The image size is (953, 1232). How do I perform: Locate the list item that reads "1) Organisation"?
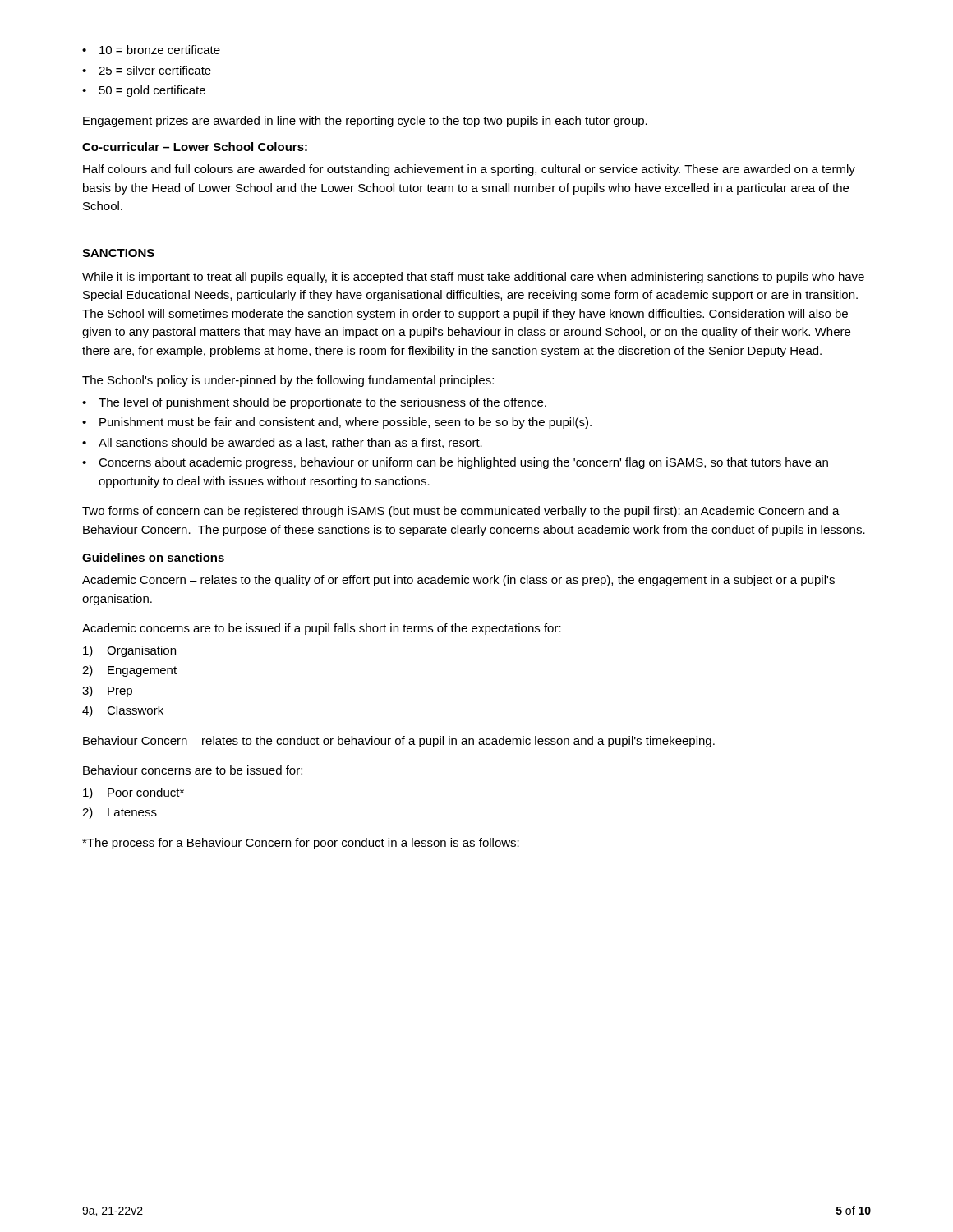129,650
